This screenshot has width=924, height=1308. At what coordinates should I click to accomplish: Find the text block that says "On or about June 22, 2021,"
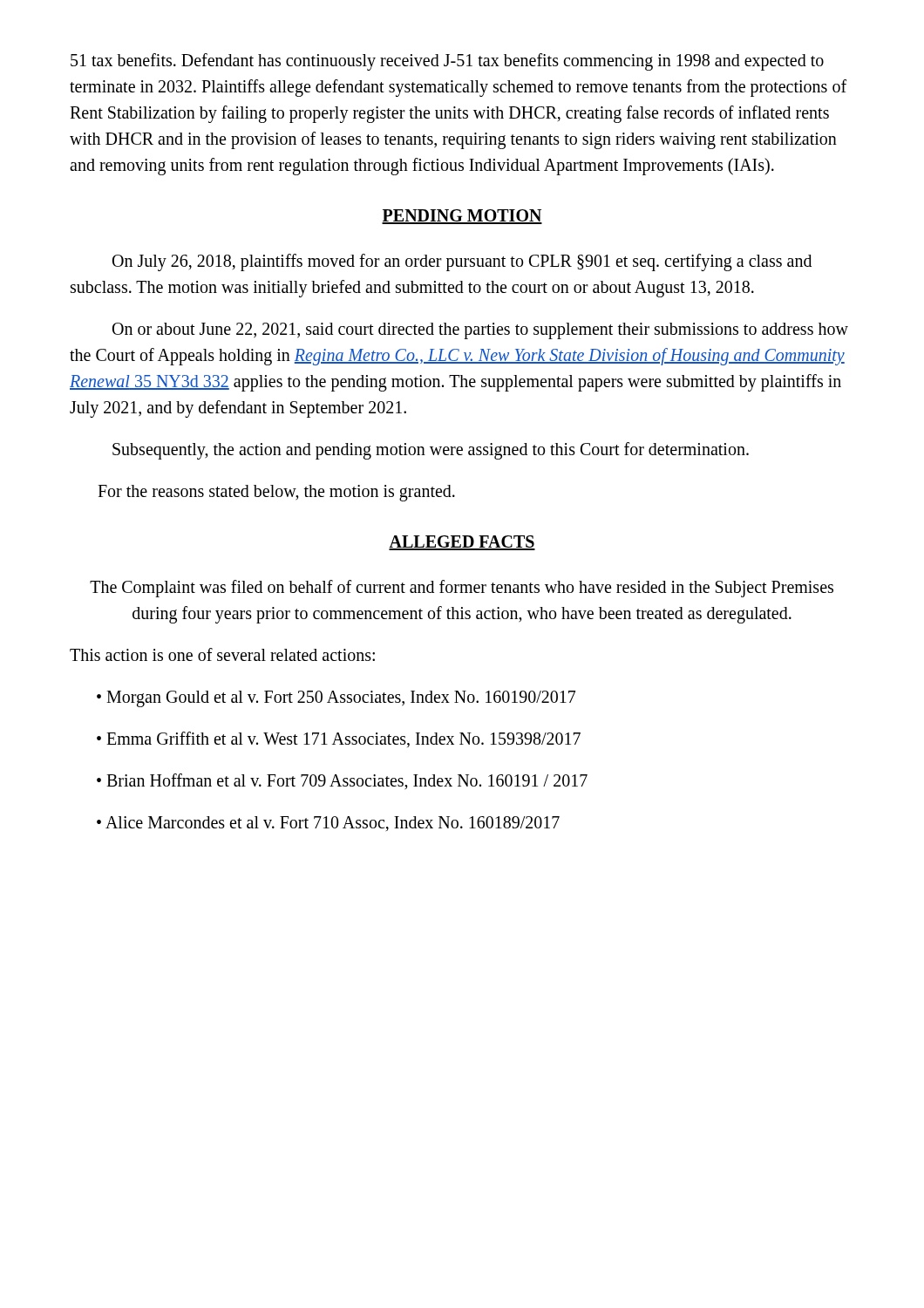point(462,368)
